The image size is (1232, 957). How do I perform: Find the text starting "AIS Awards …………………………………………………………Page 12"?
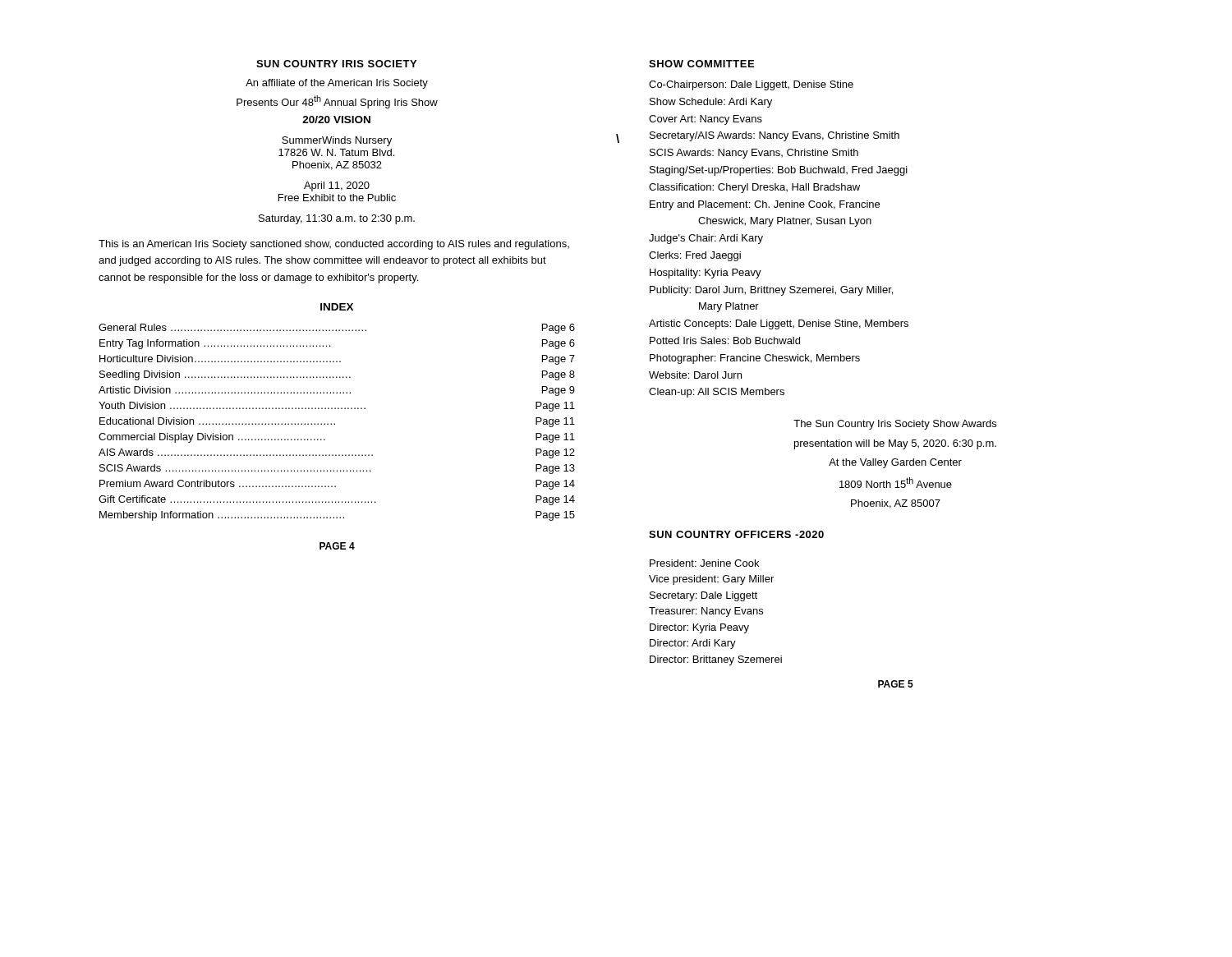pos(337,452)
